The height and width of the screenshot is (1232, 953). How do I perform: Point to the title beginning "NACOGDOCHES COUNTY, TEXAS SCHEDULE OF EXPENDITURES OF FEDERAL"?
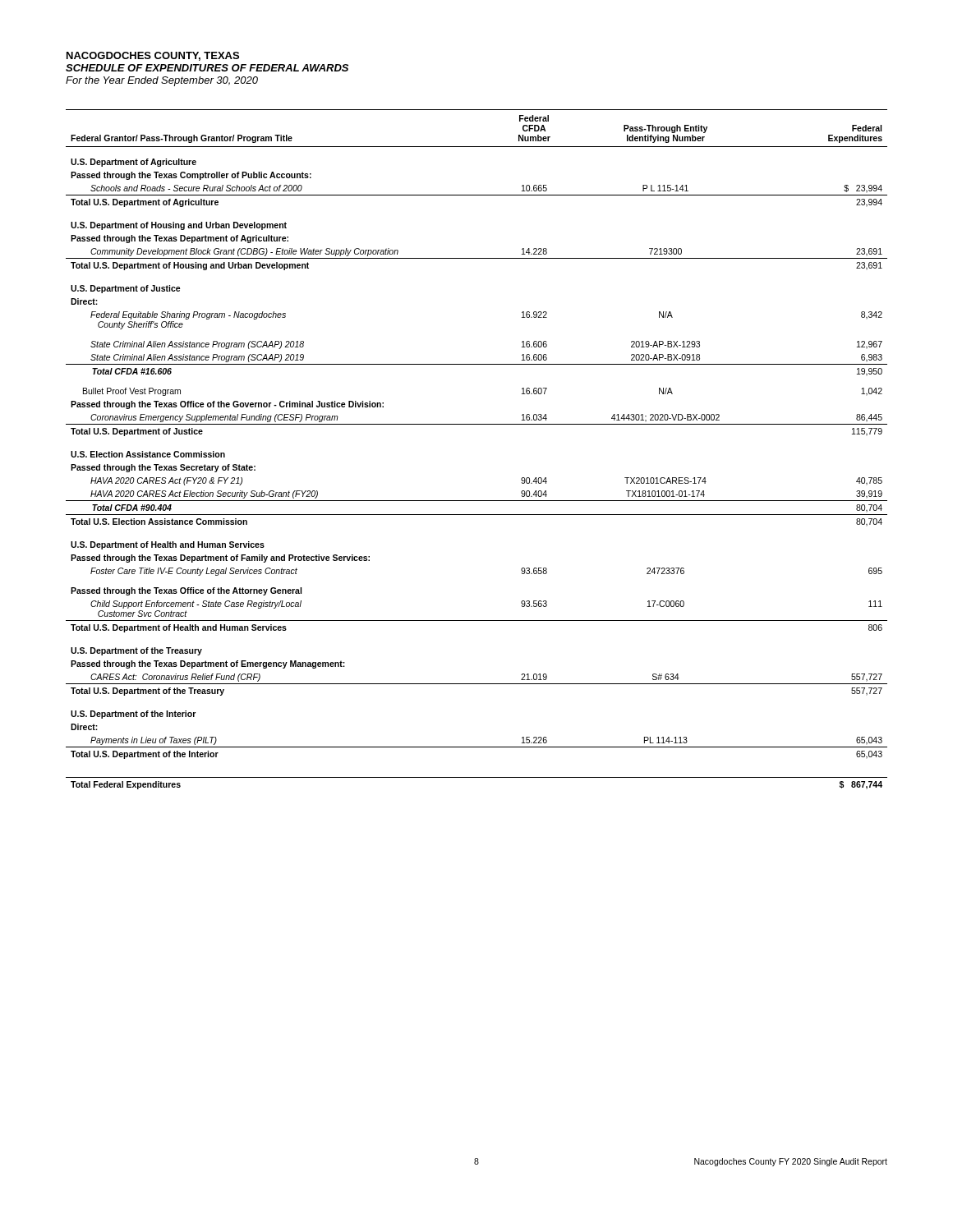[x=153, y=56]
